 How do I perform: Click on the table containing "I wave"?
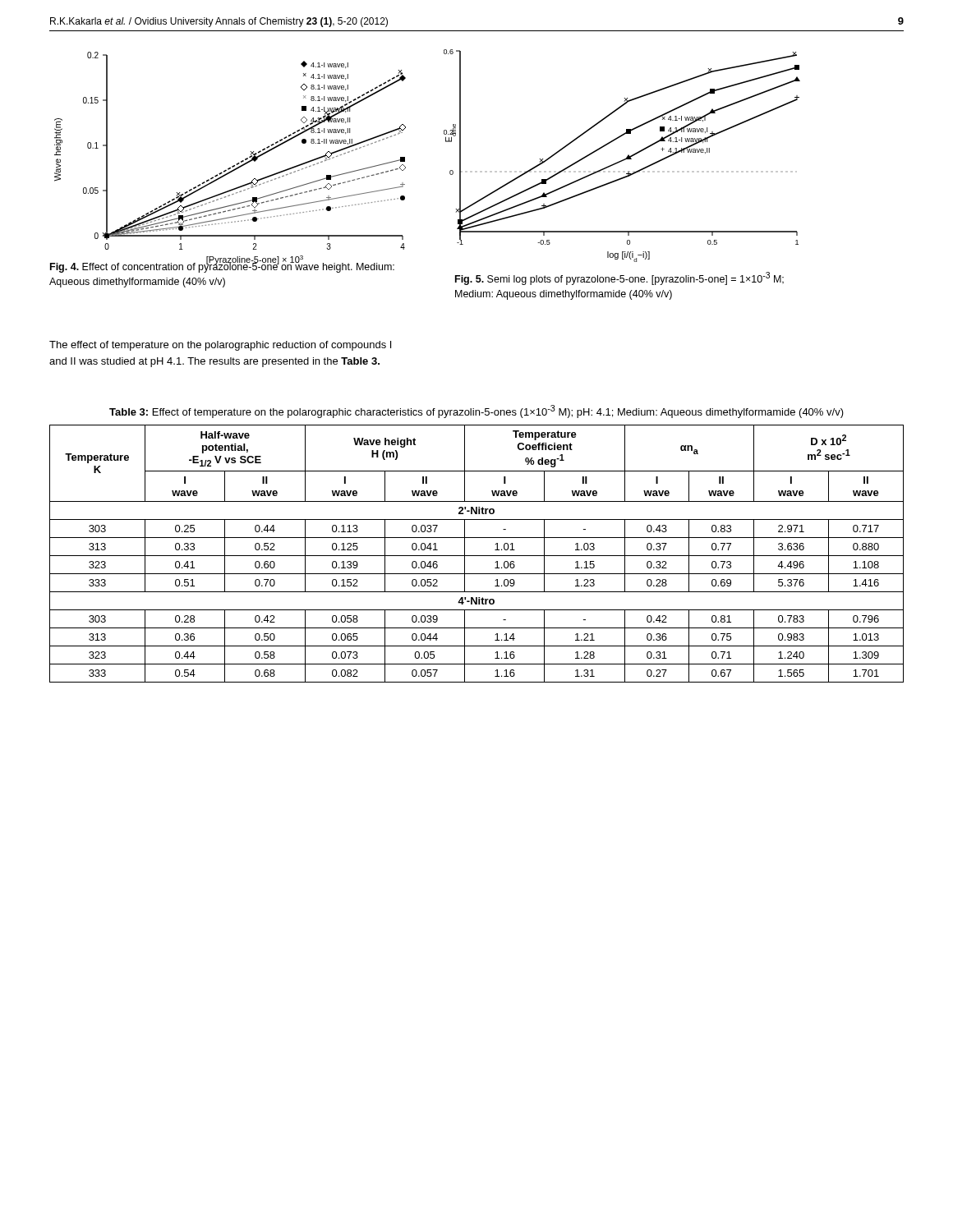coord(476,542)
